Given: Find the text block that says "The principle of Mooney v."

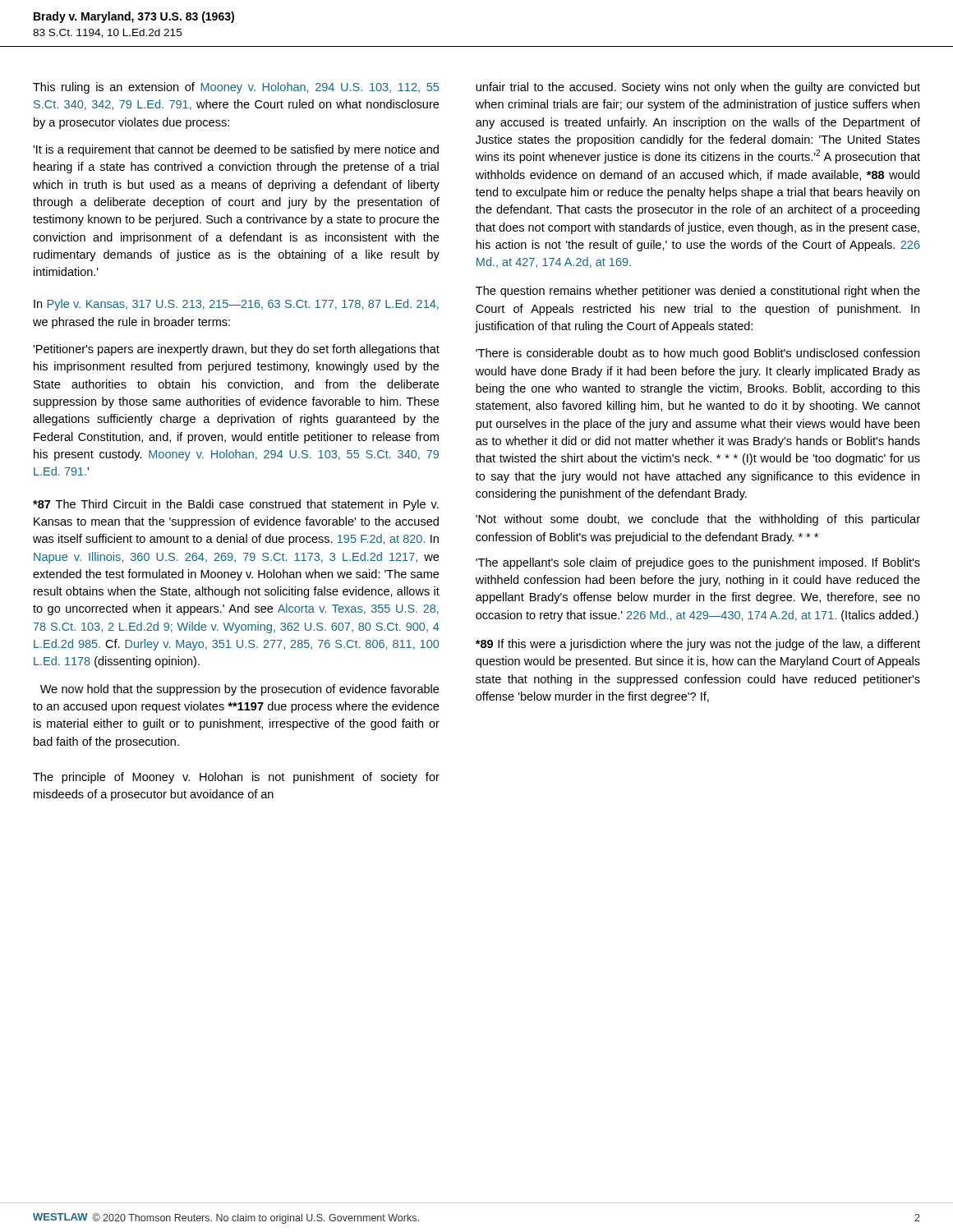Looking at the screenshot, I should (236, 786).
